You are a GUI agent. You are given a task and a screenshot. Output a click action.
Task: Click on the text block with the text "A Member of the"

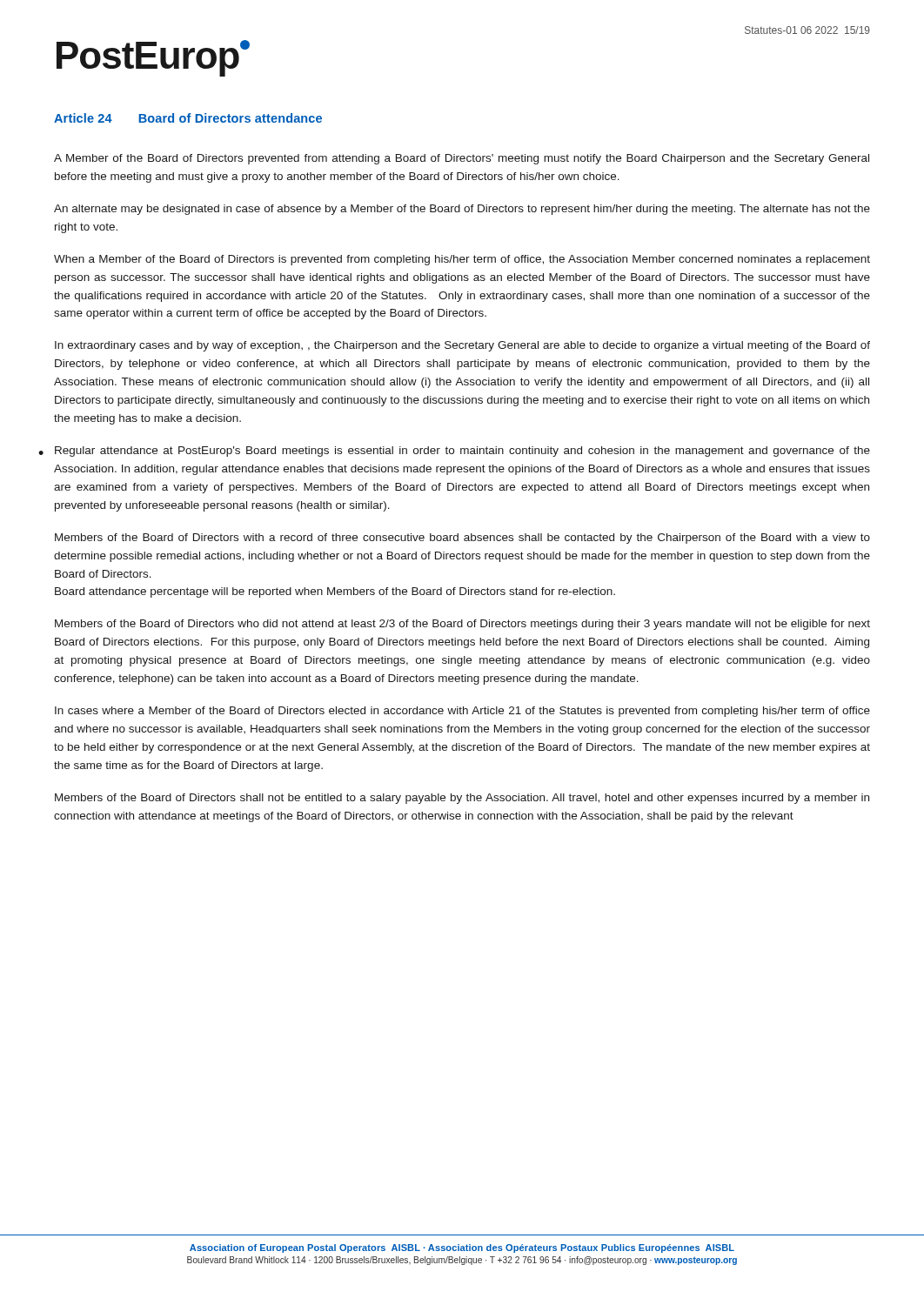[462, 167]
